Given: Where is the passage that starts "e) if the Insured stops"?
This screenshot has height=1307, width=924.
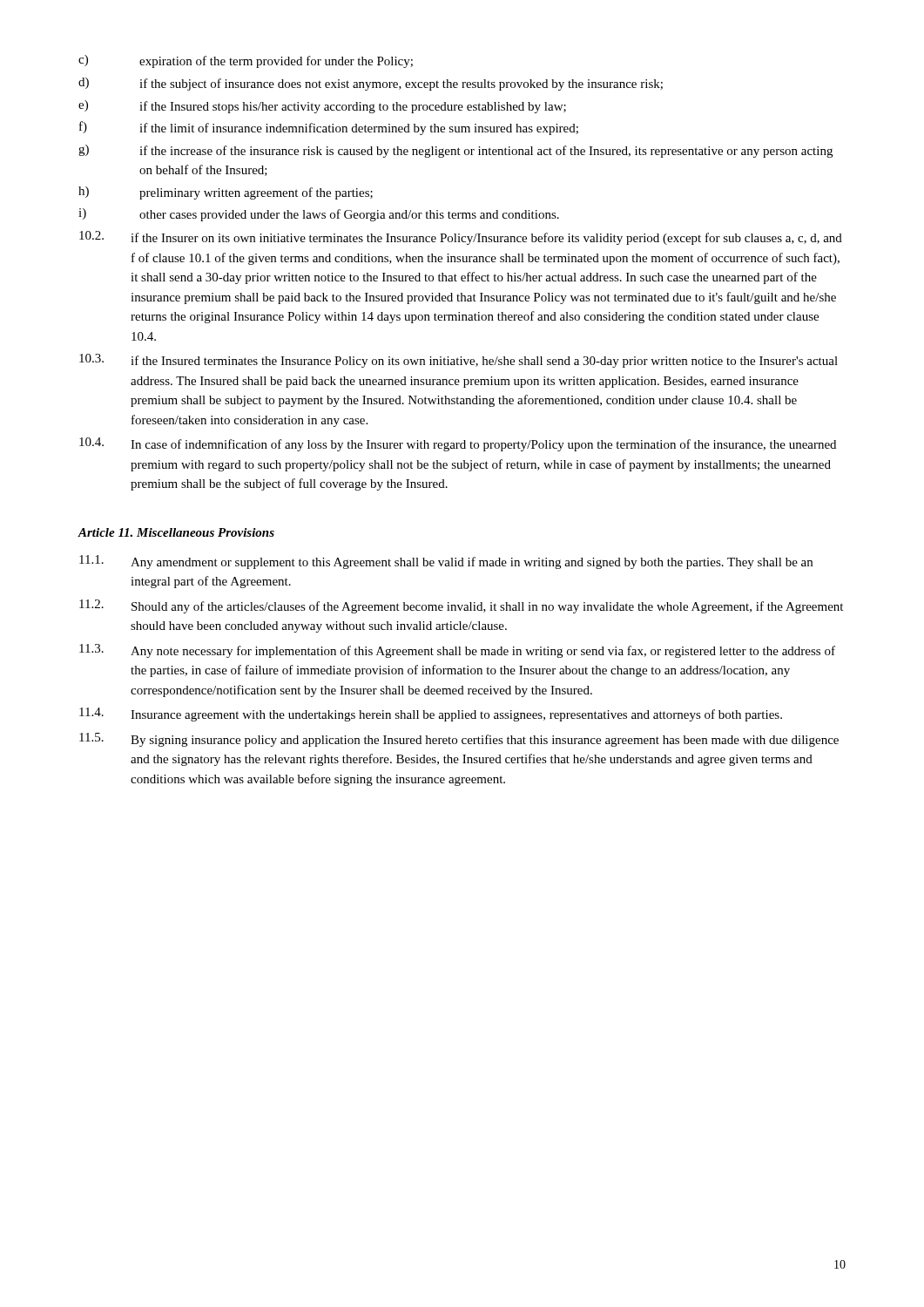Looking at the screenshot, I should click(462, 107).
